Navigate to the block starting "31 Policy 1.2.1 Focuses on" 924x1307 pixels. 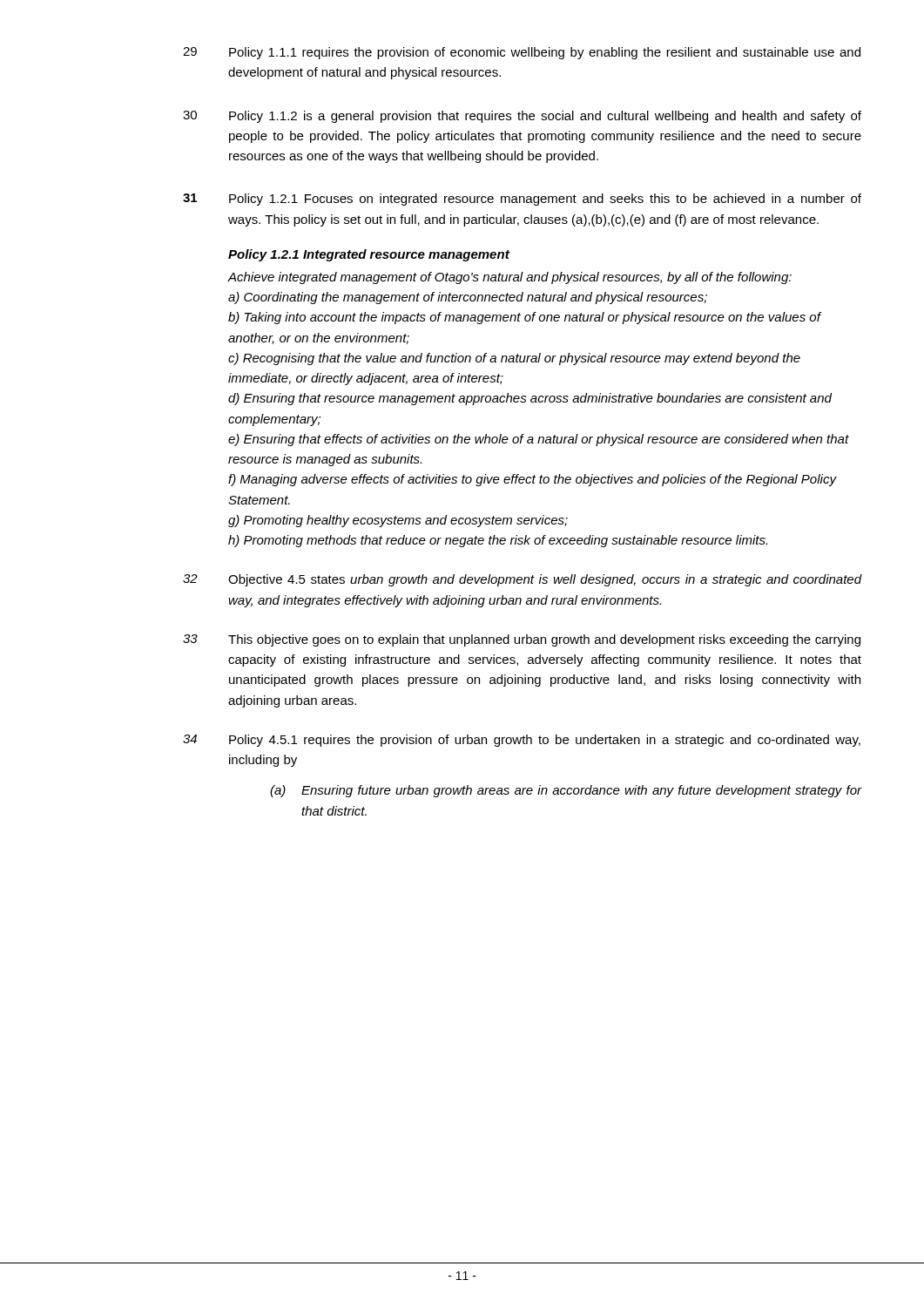(522, 209)
